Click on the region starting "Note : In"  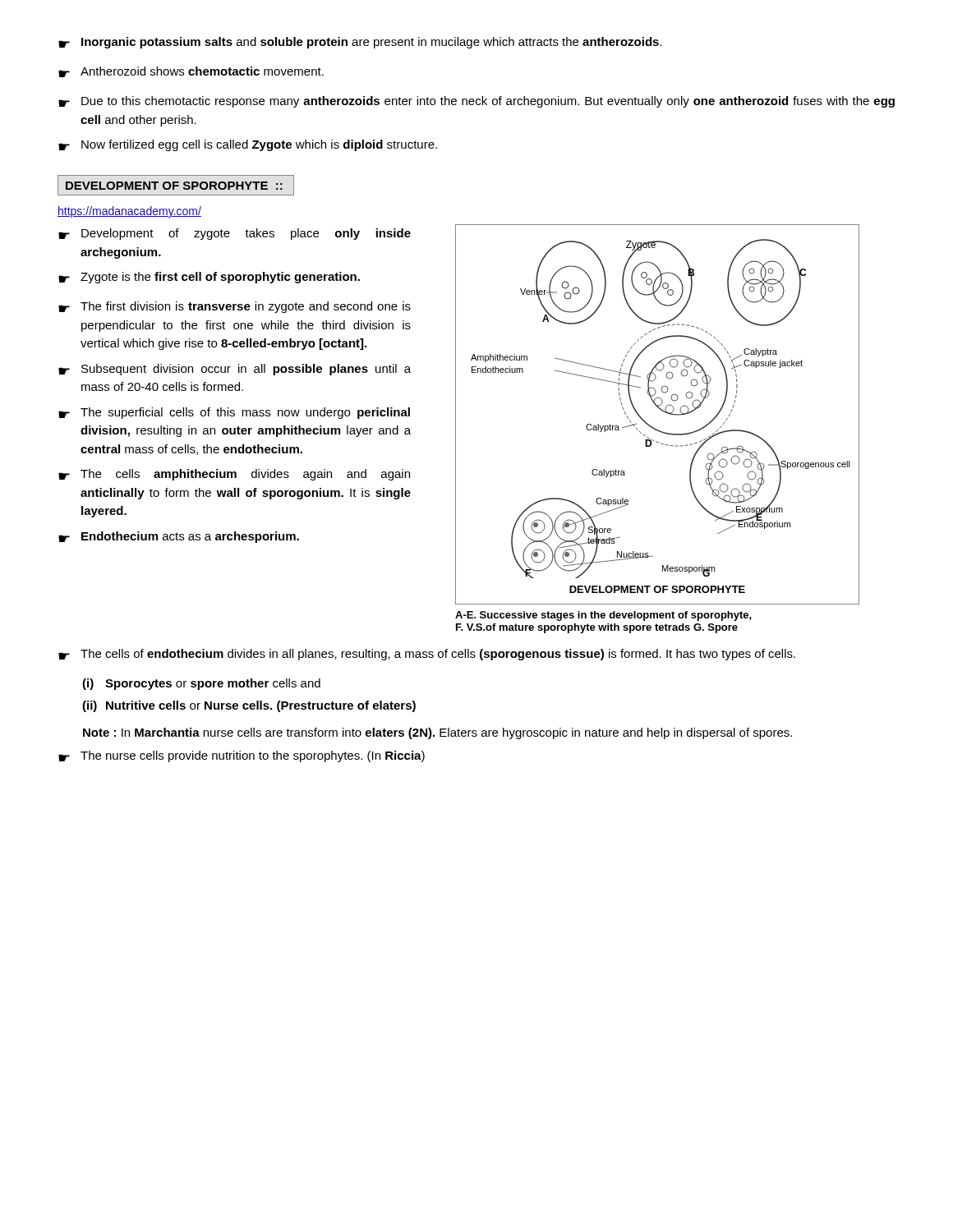coord(438,732)
